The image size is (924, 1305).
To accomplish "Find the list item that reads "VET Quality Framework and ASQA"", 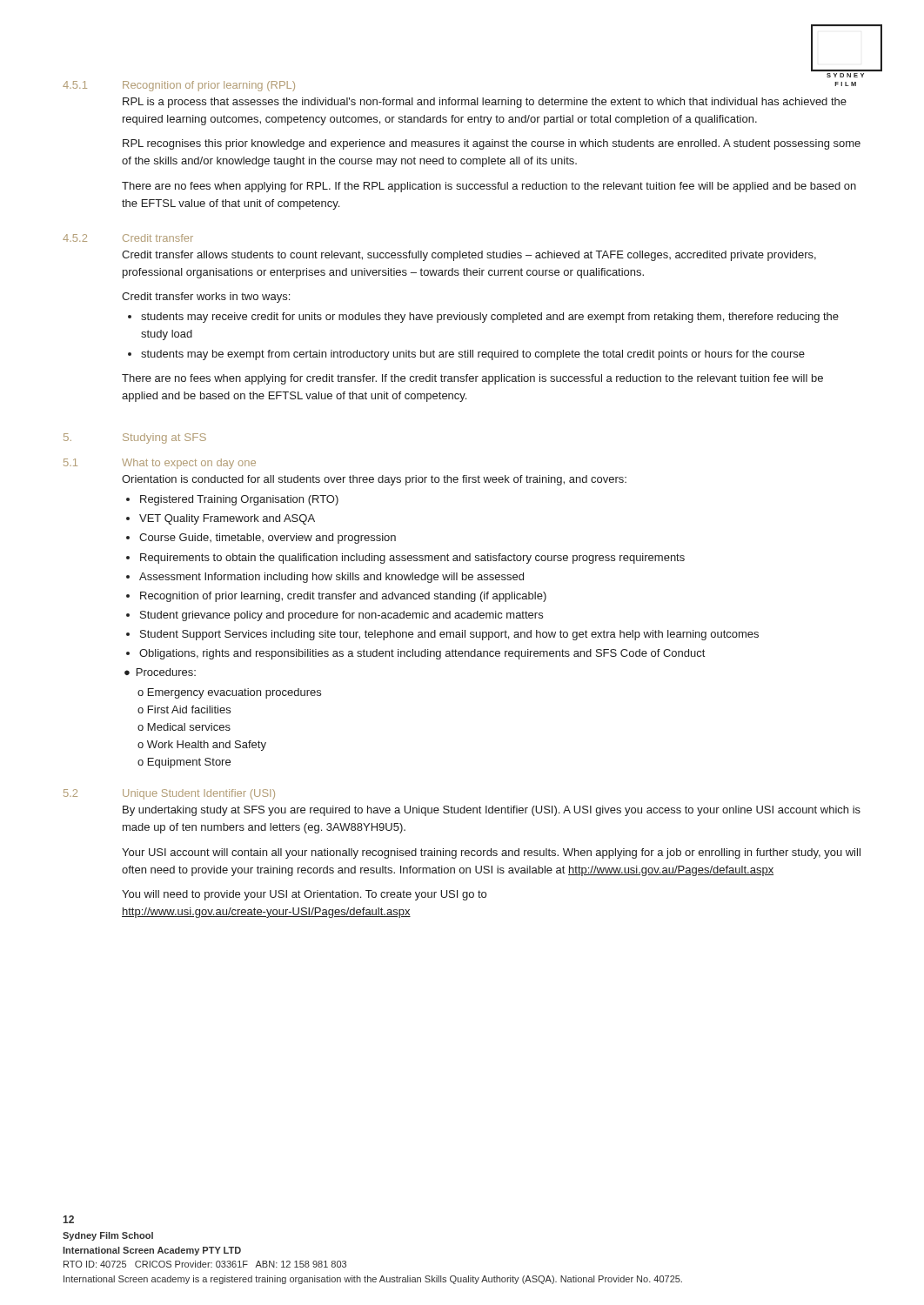I will 227,518.
